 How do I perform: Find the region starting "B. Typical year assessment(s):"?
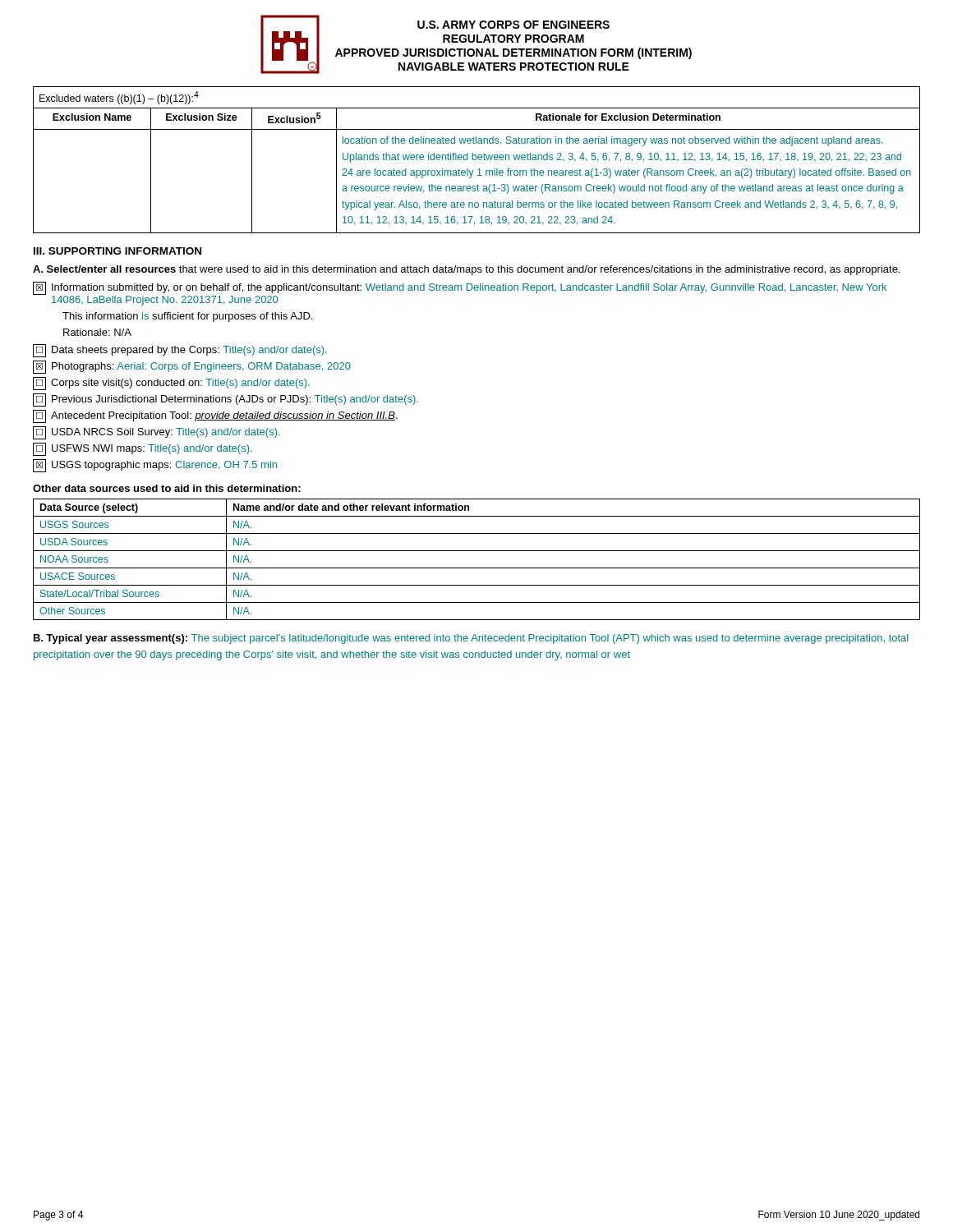point(471,646)
